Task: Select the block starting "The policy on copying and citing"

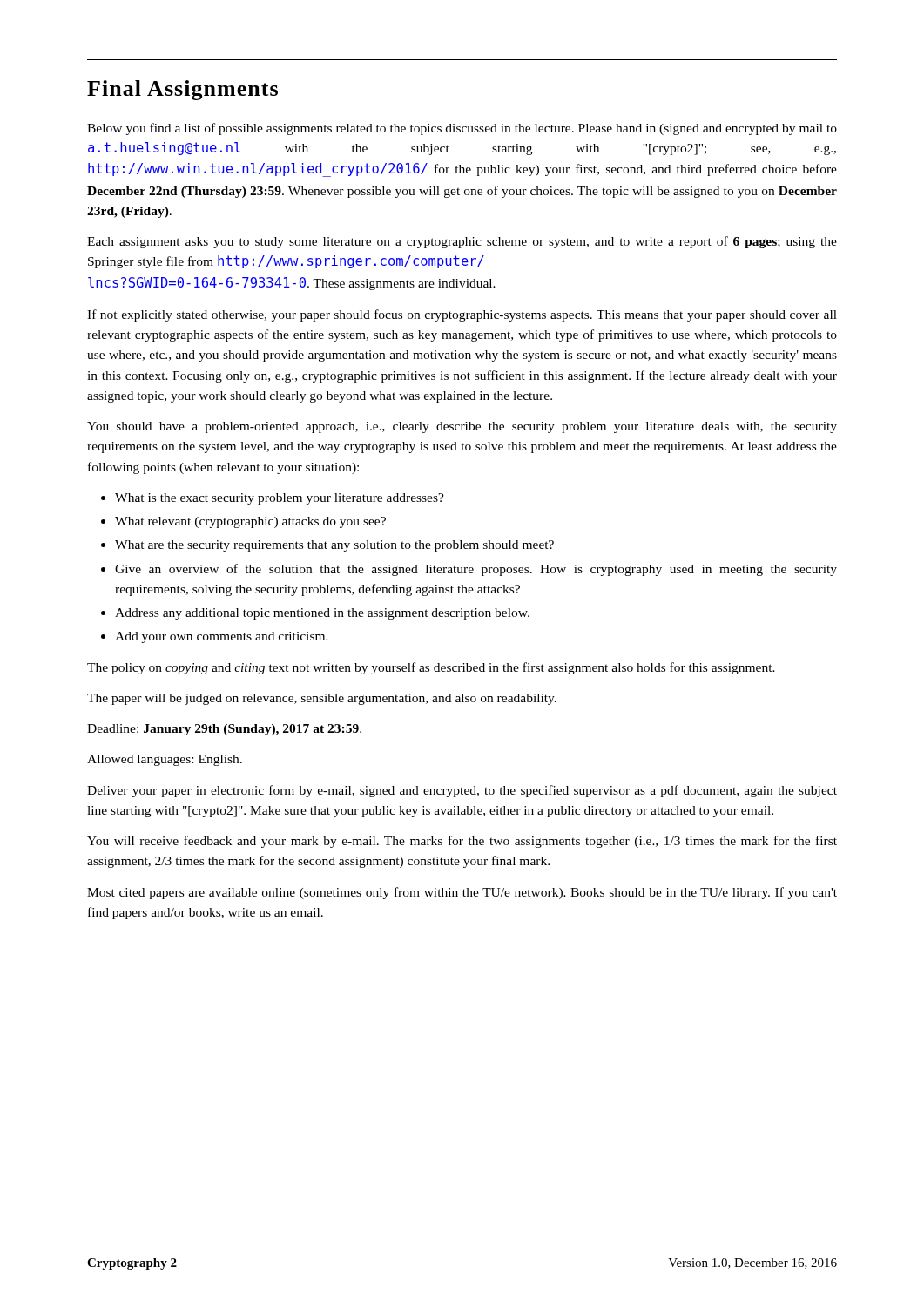Action: (462, 667)
